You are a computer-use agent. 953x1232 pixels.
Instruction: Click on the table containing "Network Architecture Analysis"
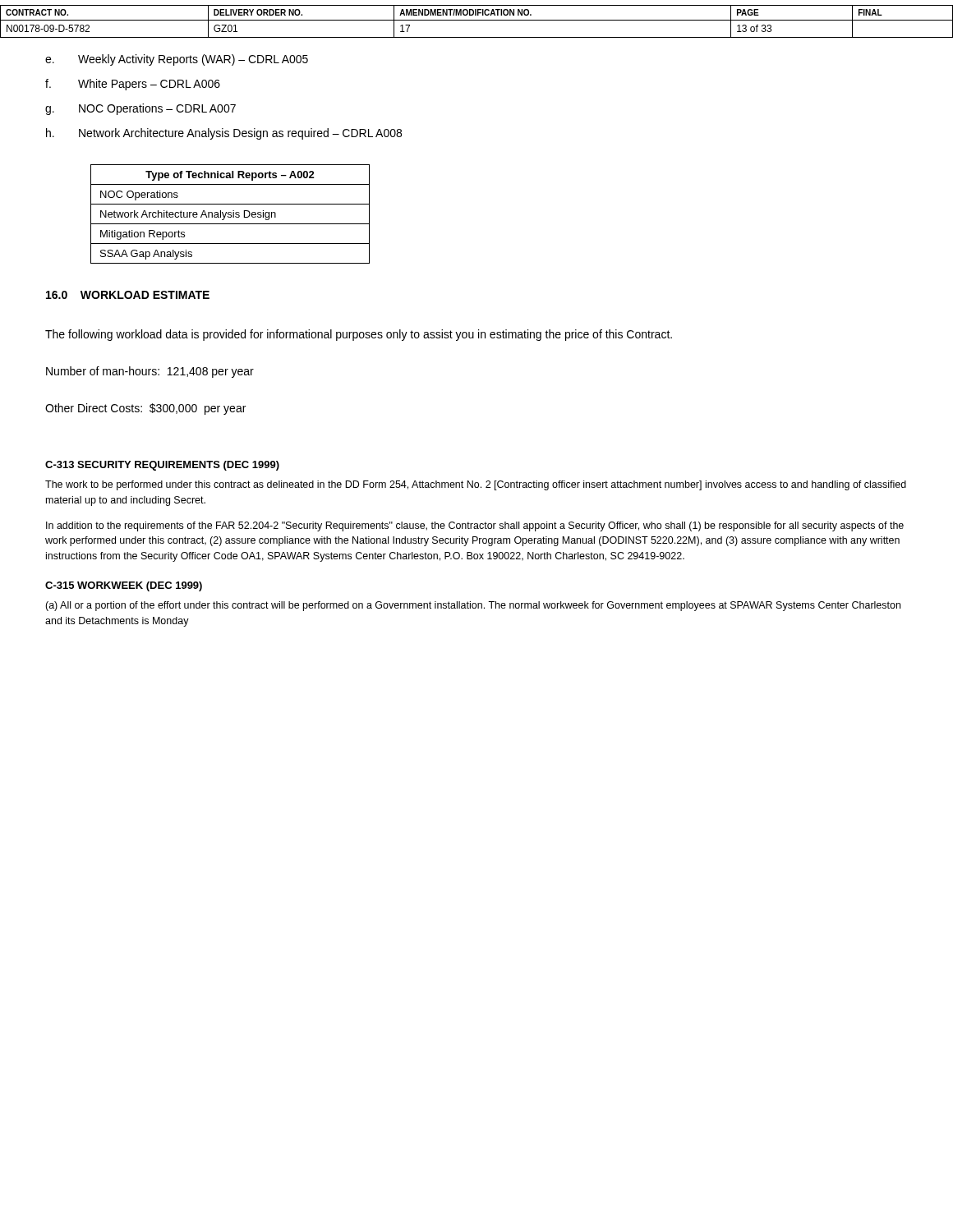[x=499, y=214]
